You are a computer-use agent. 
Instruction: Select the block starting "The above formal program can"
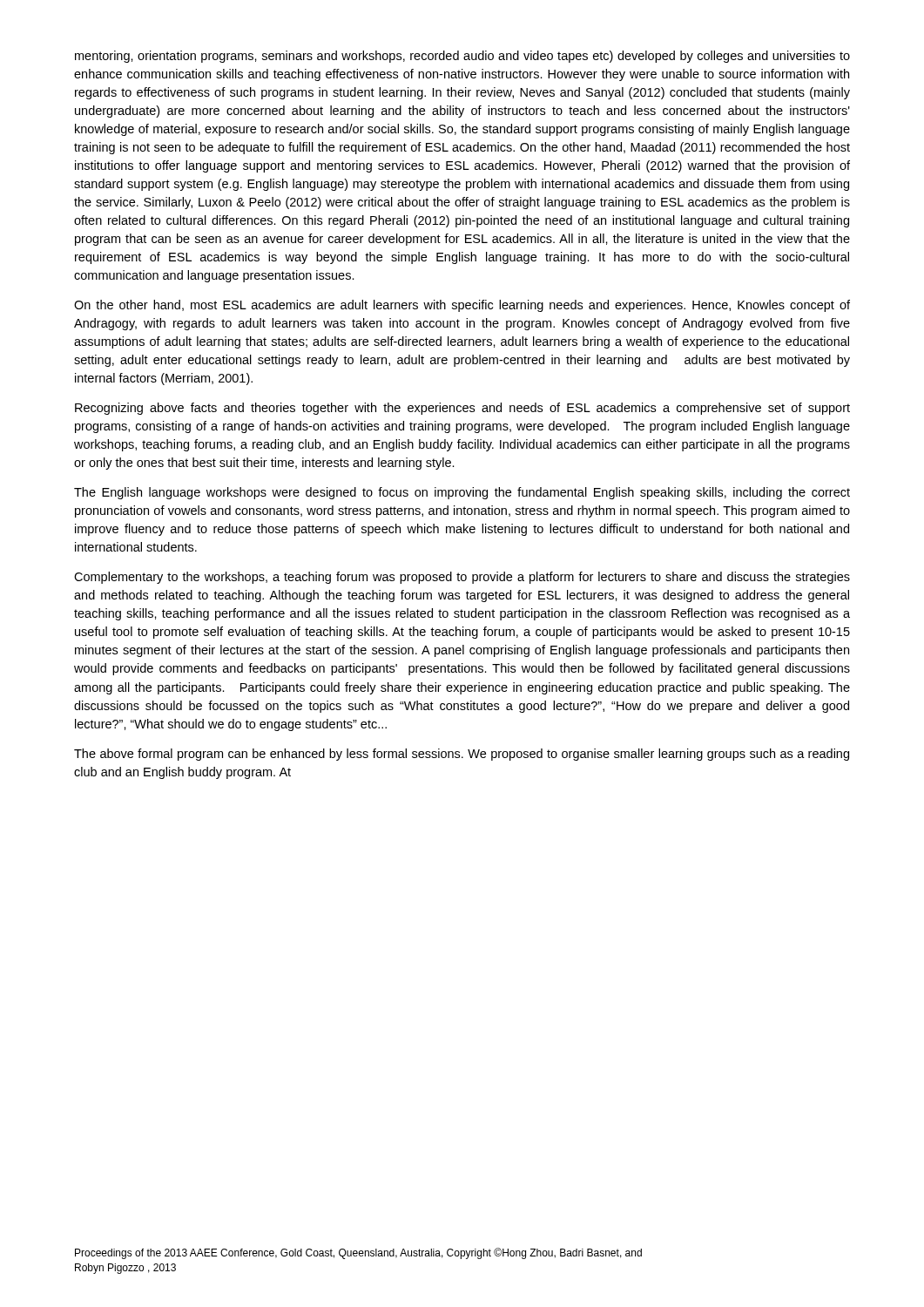coord(462,762)
